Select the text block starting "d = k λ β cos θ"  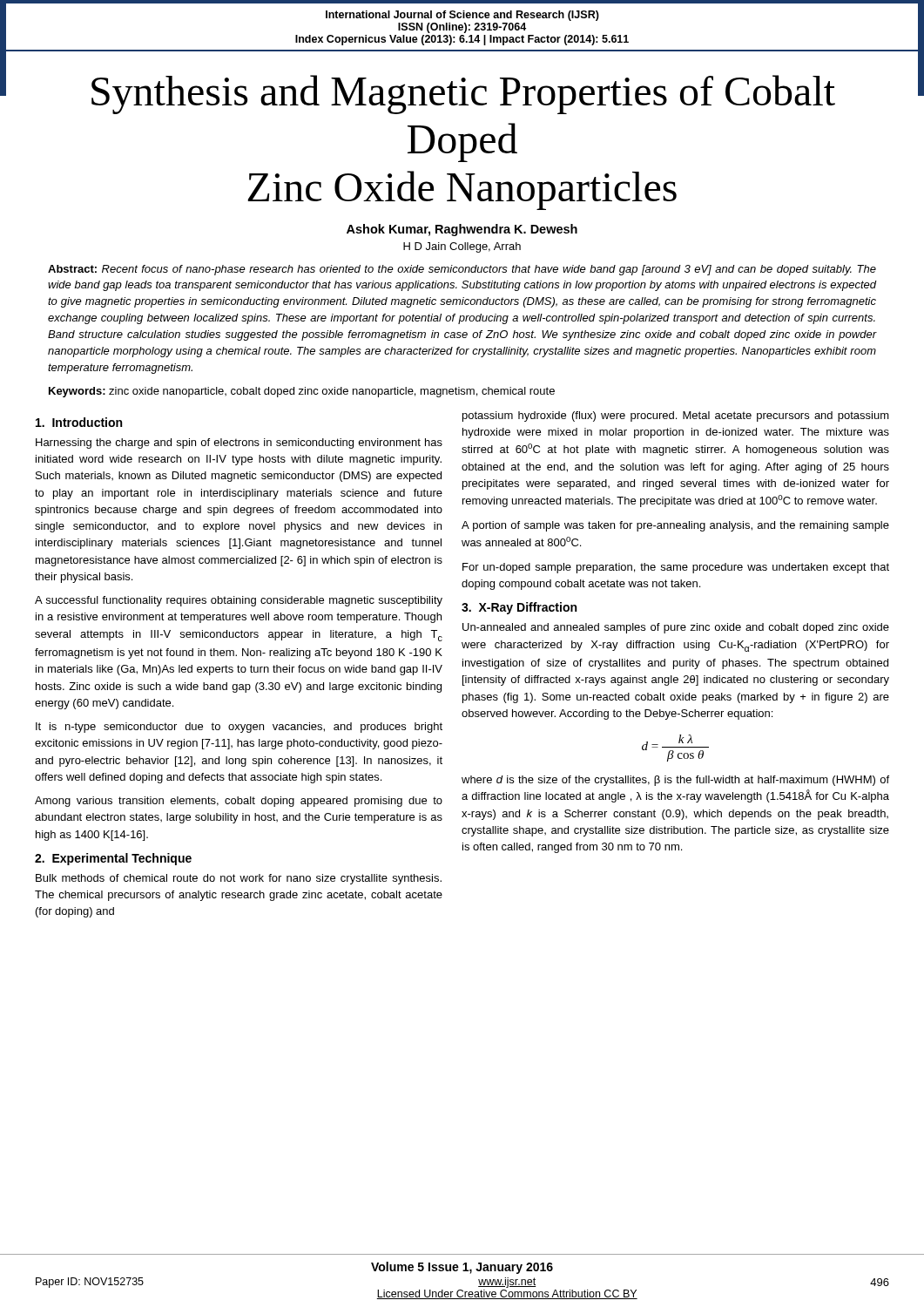675,747
